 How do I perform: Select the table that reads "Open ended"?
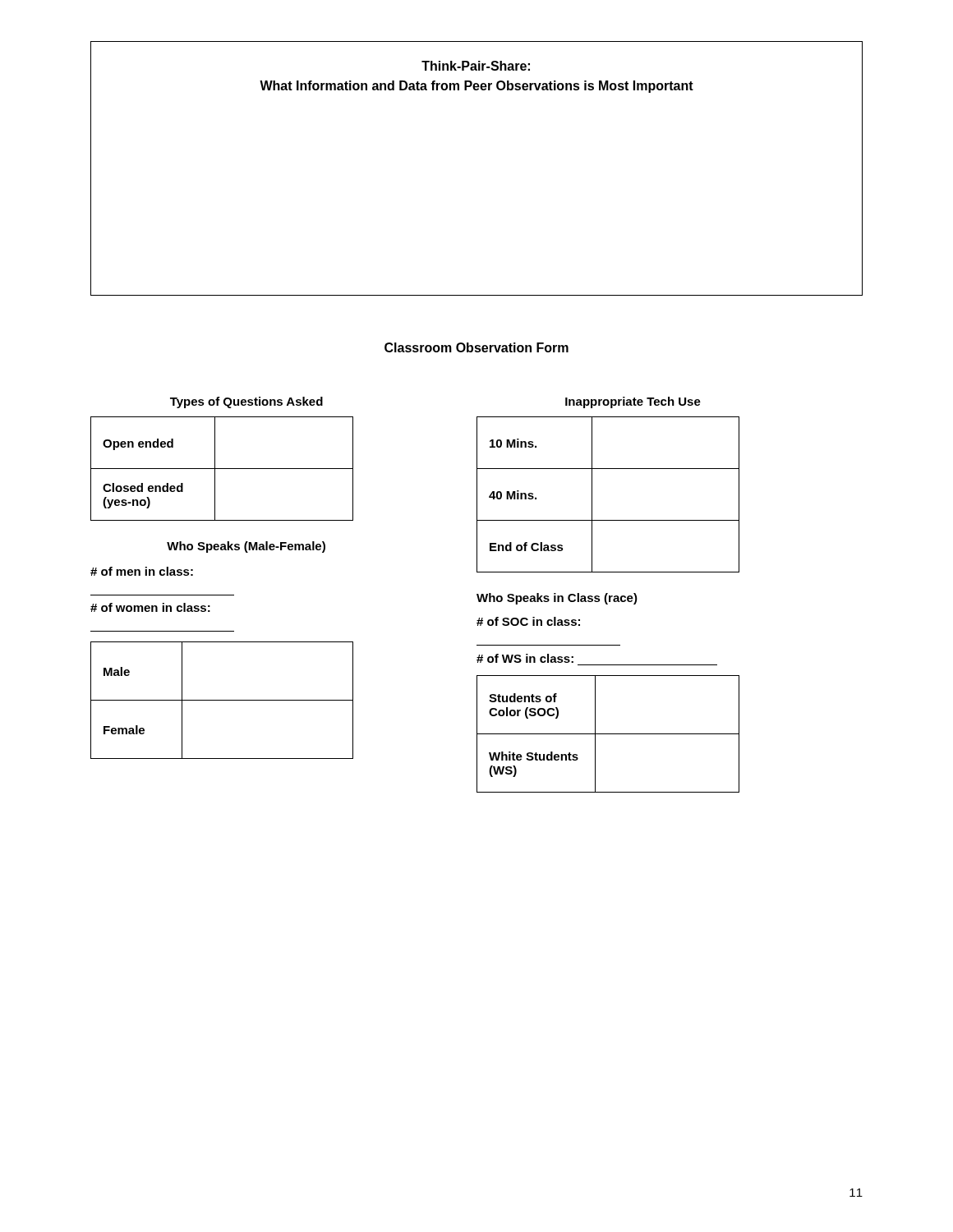pos(246,469)
